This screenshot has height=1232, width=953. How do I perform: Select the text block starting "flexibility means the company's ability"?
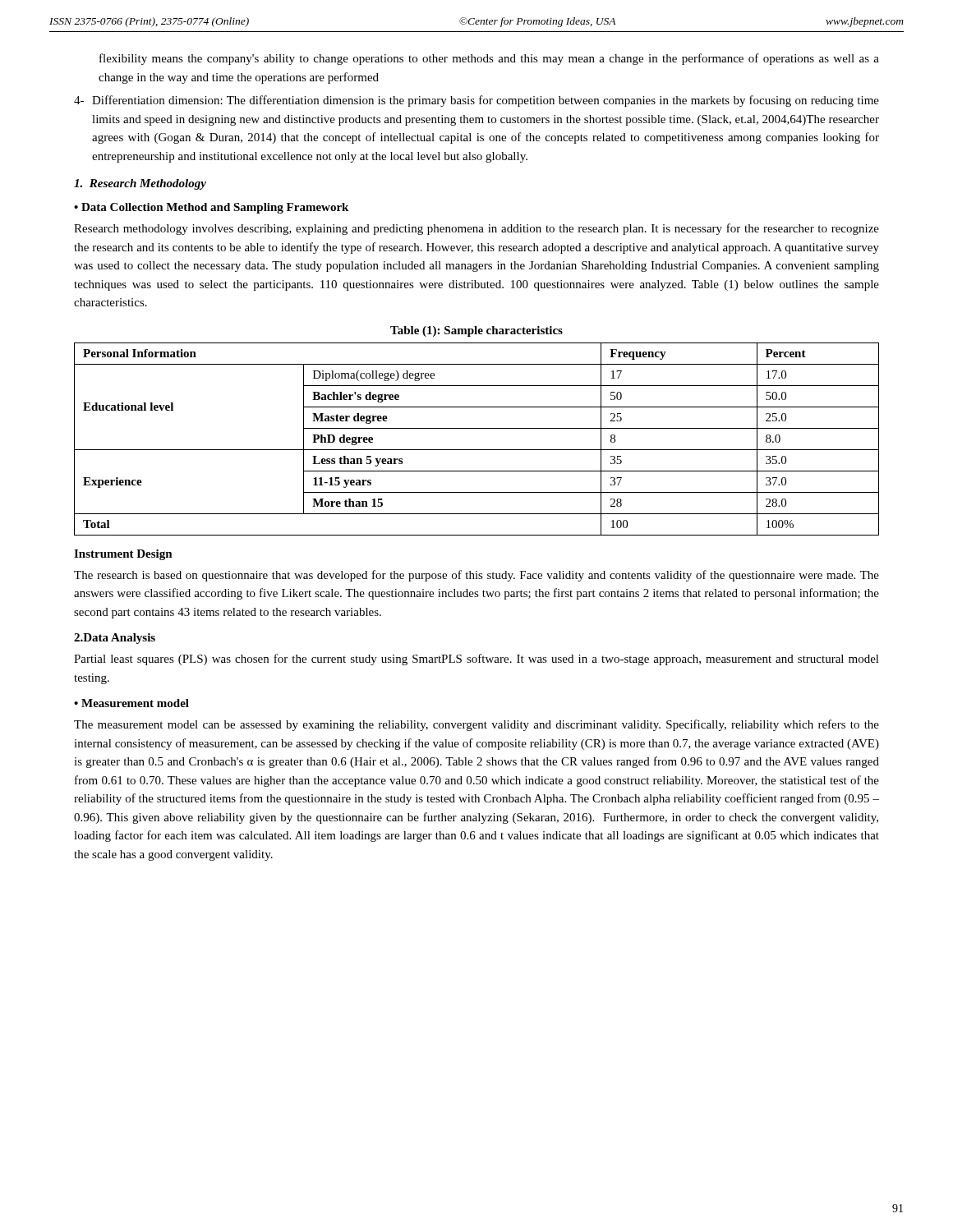coord(489,68)
